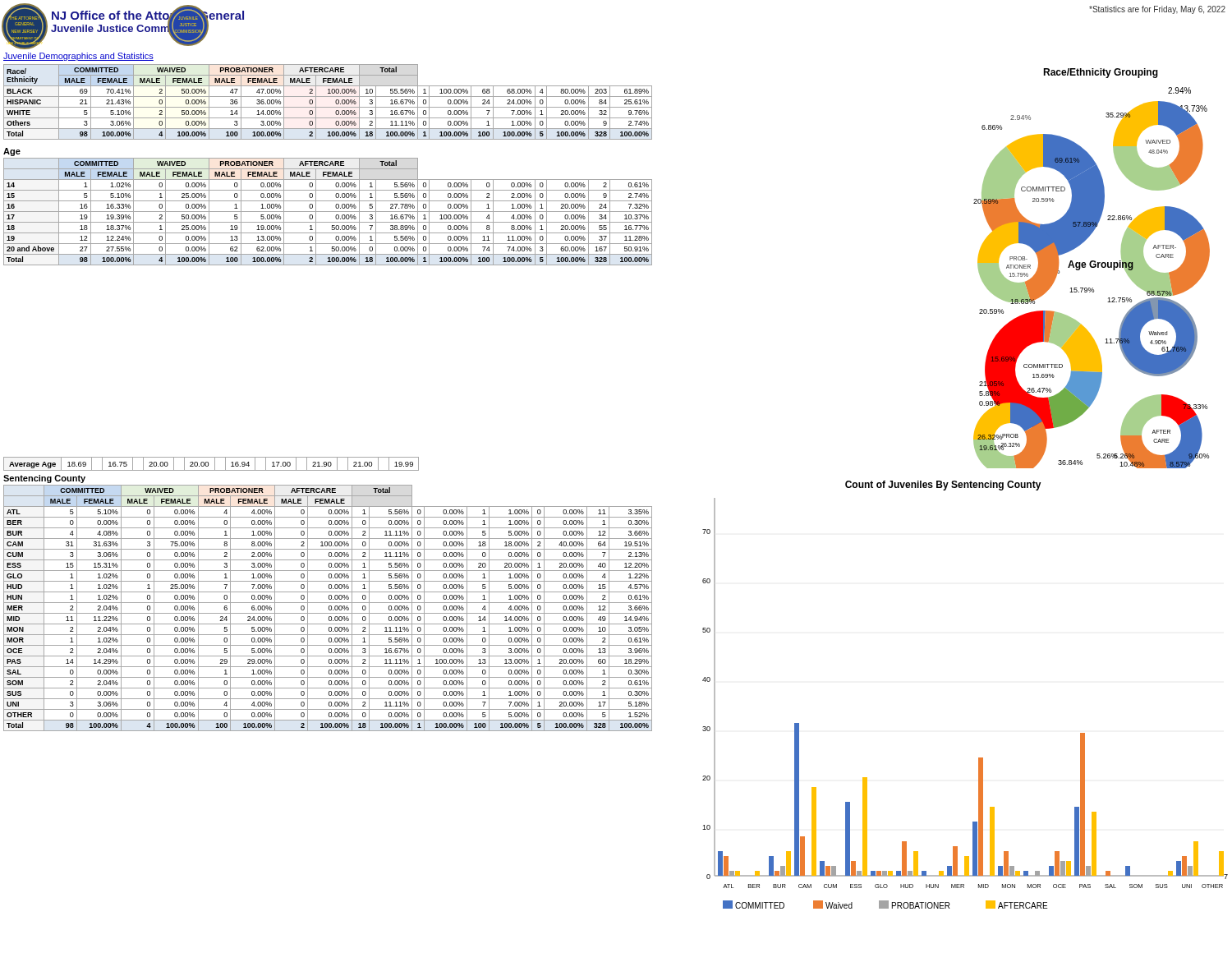The width and height of the screenshot is (1232, 953).
Task: Click on the table containing "Race/ Ethnicity"
Action: coord(328,102)
